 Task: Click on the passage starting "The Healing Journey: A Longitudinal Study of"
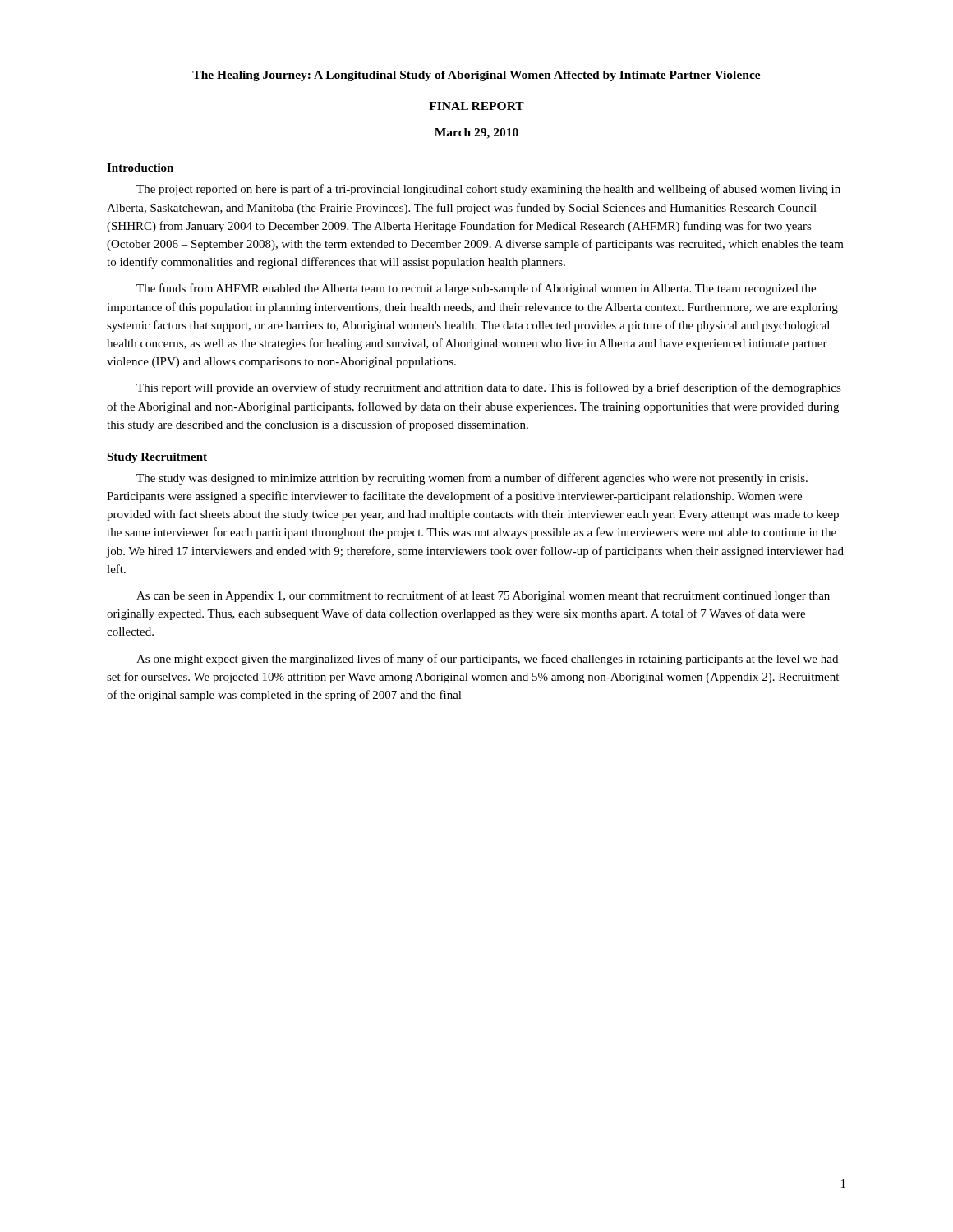476,74
